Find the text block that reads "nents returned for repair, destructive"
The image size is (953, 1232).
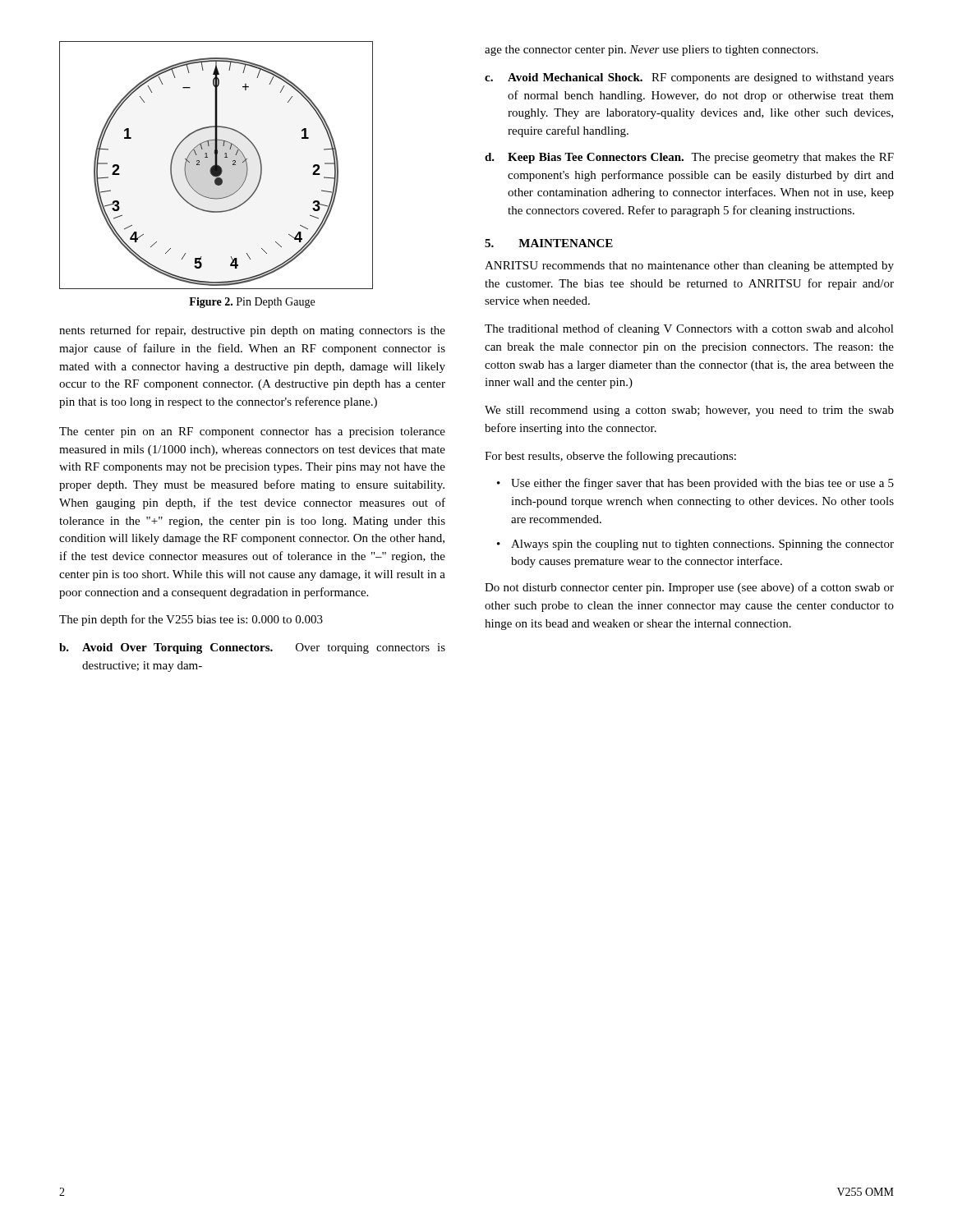252,366
